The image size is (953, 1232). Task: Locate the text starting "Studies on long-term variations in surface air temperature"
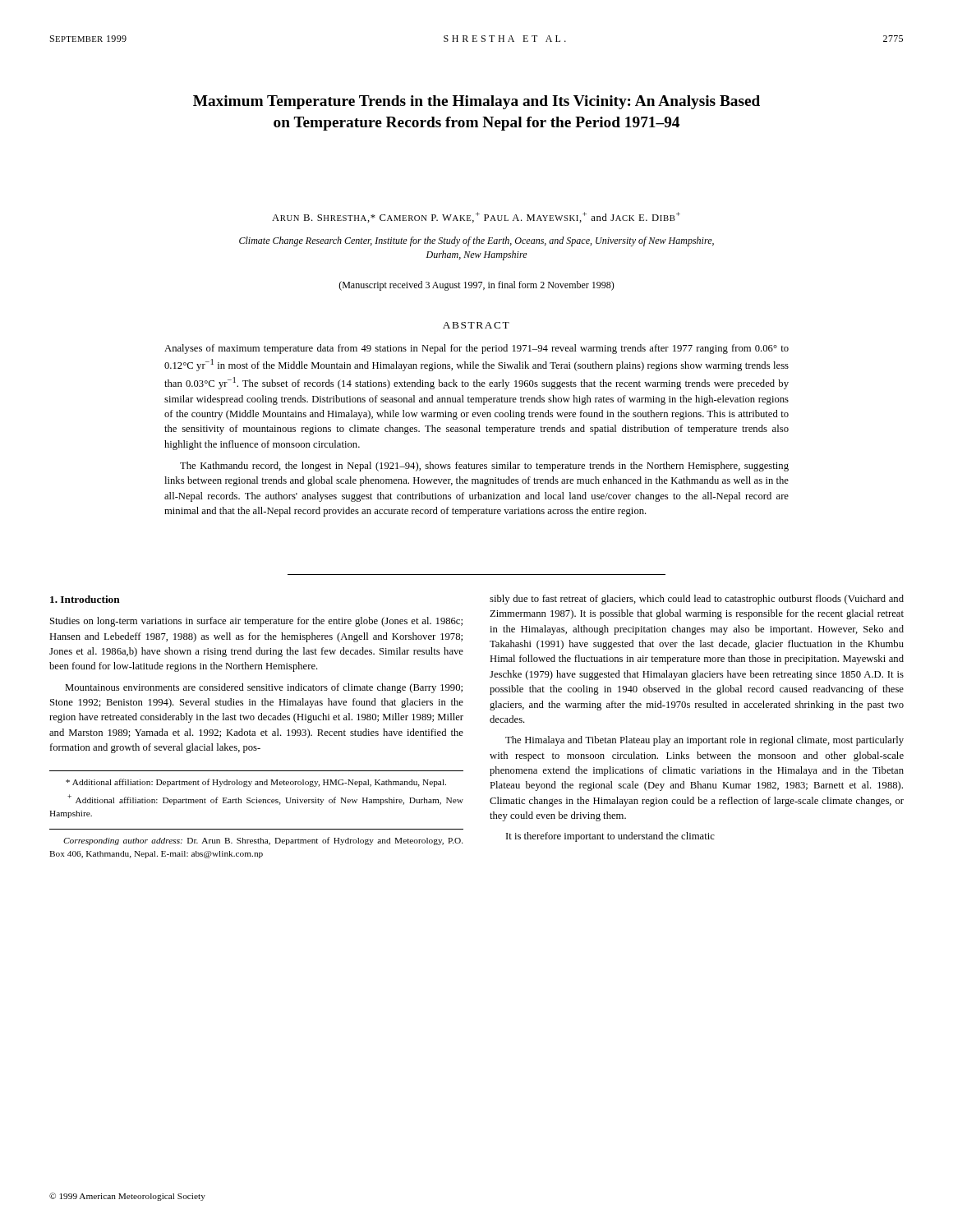click(x=256, y=684)
